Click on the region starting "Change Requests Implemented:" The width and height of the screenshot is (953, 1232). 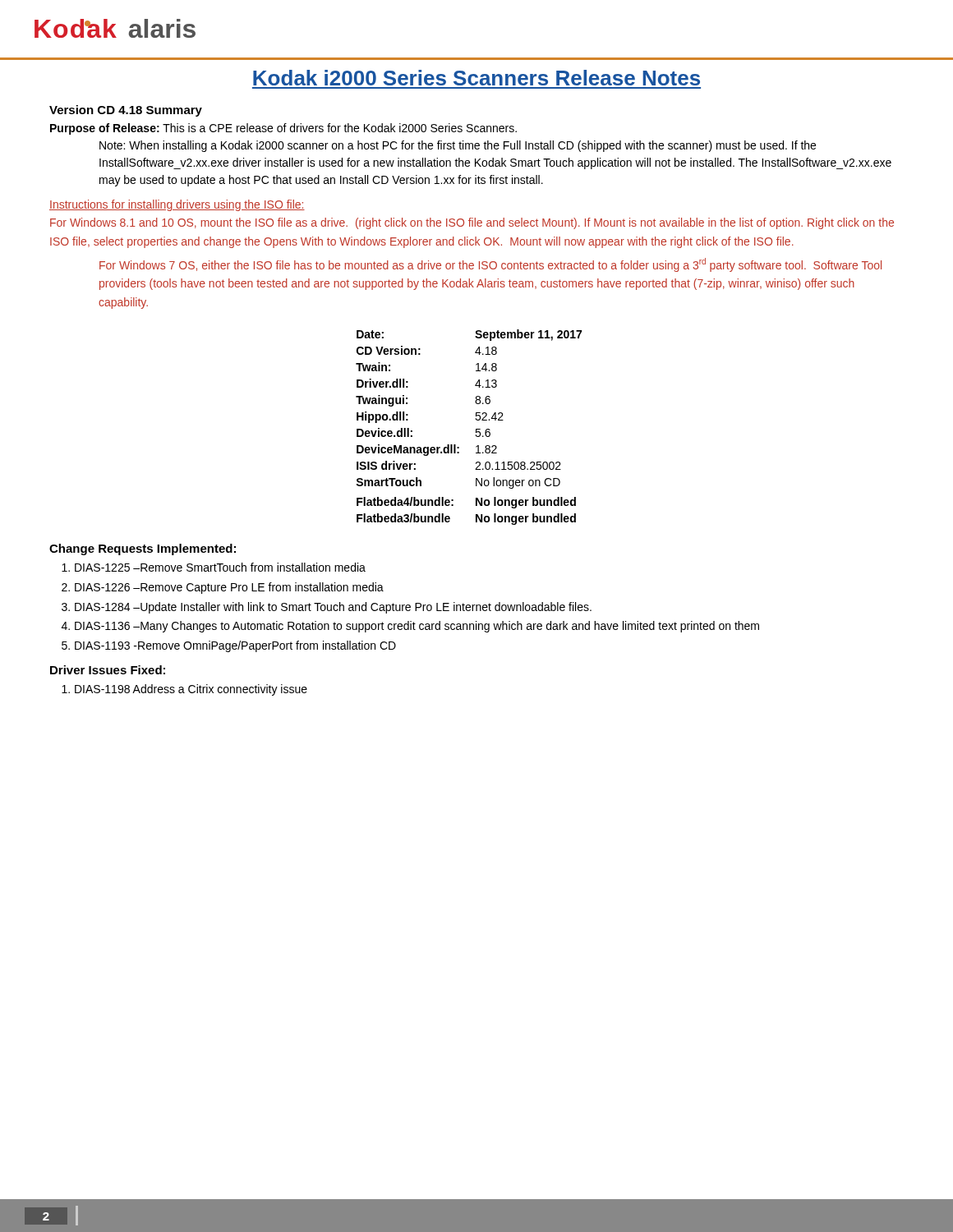[x=143, y=548]
